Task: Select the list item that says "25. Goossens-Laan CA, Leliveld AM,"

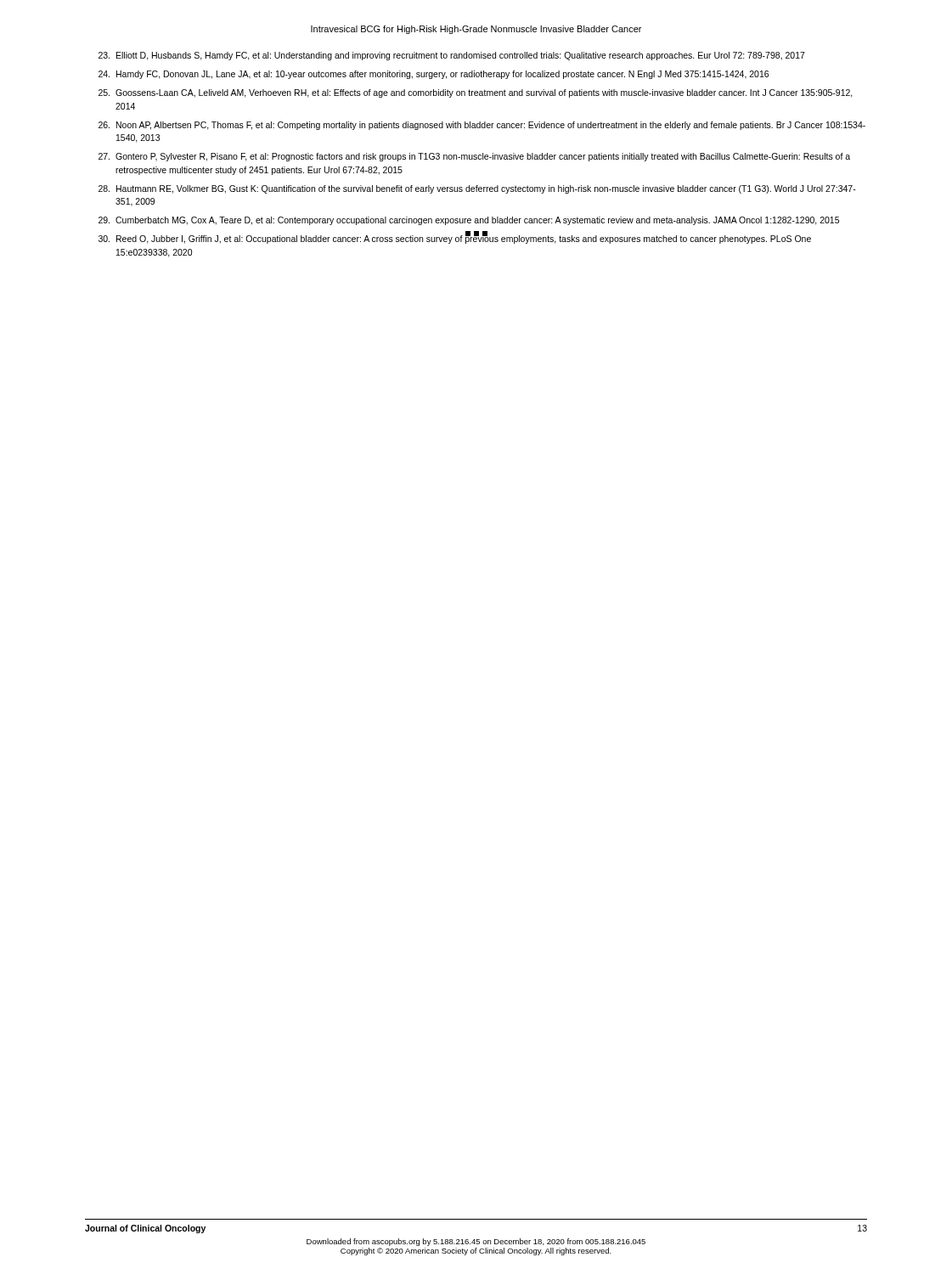Action: pos(476,100)
